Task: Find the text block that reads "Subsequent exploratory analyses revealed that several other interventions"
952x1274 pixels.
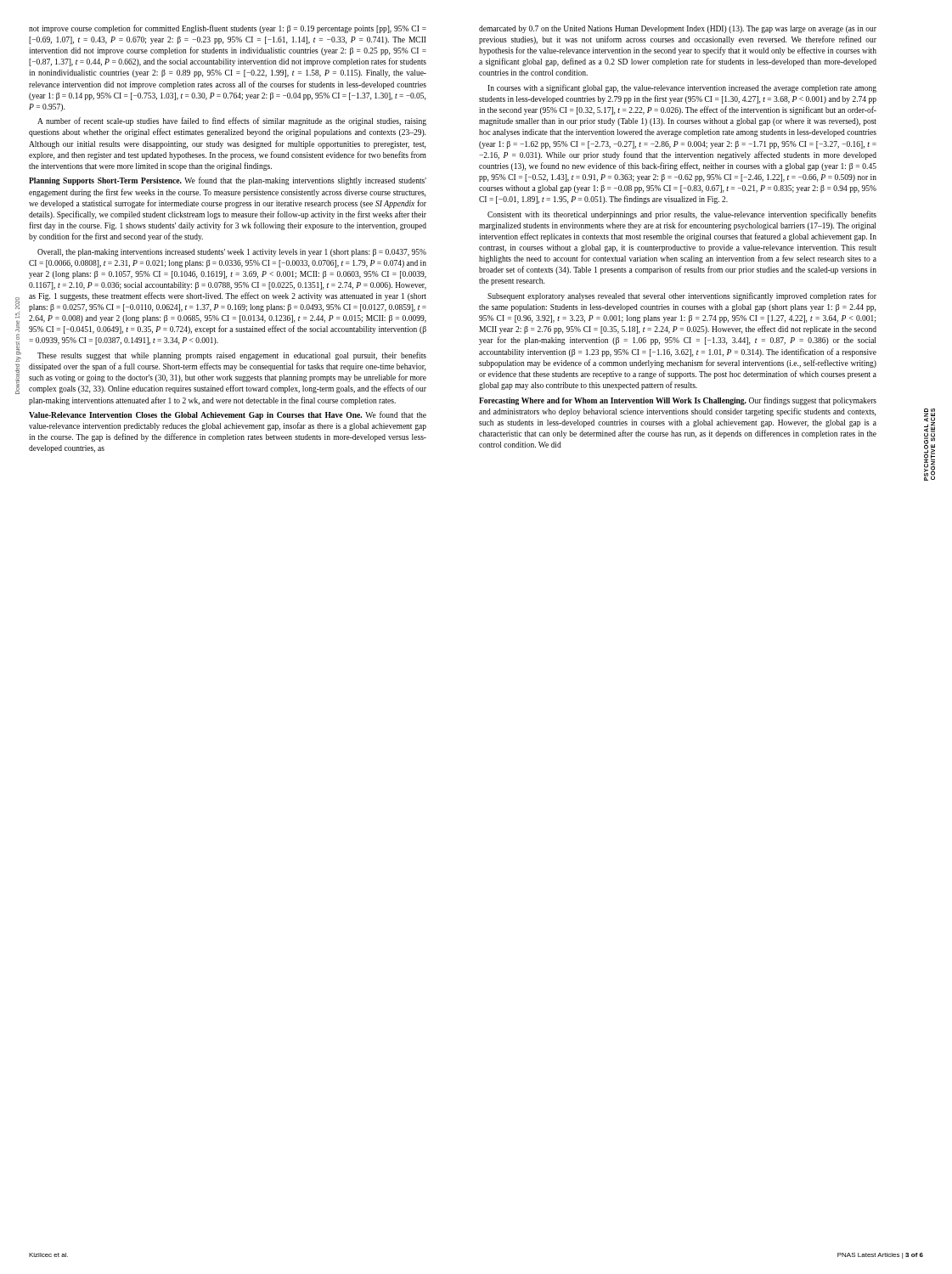Action: click(x=678, y=341)
